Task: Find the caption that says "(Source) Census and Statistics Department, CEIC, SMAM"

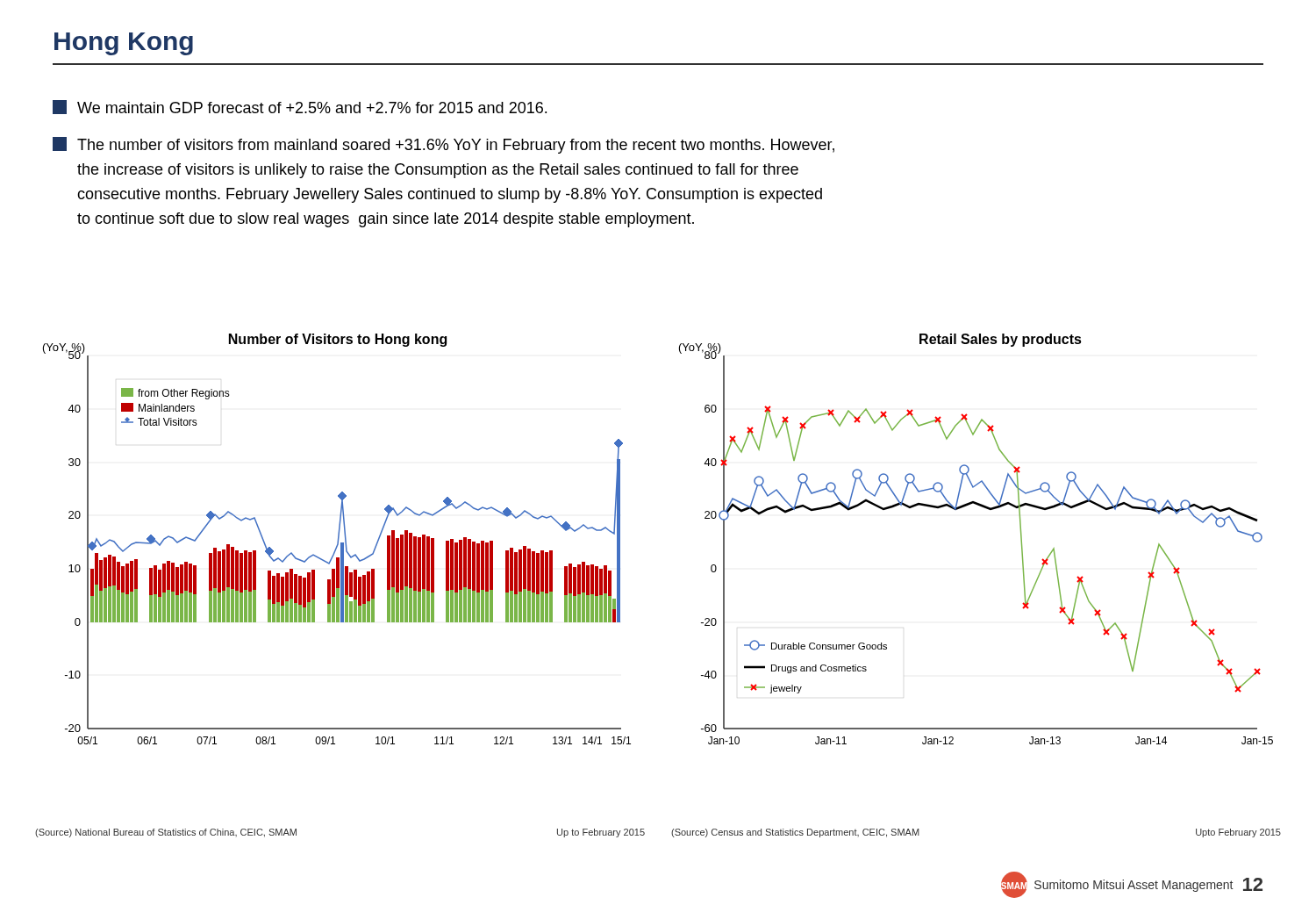Action: [795, 833]
